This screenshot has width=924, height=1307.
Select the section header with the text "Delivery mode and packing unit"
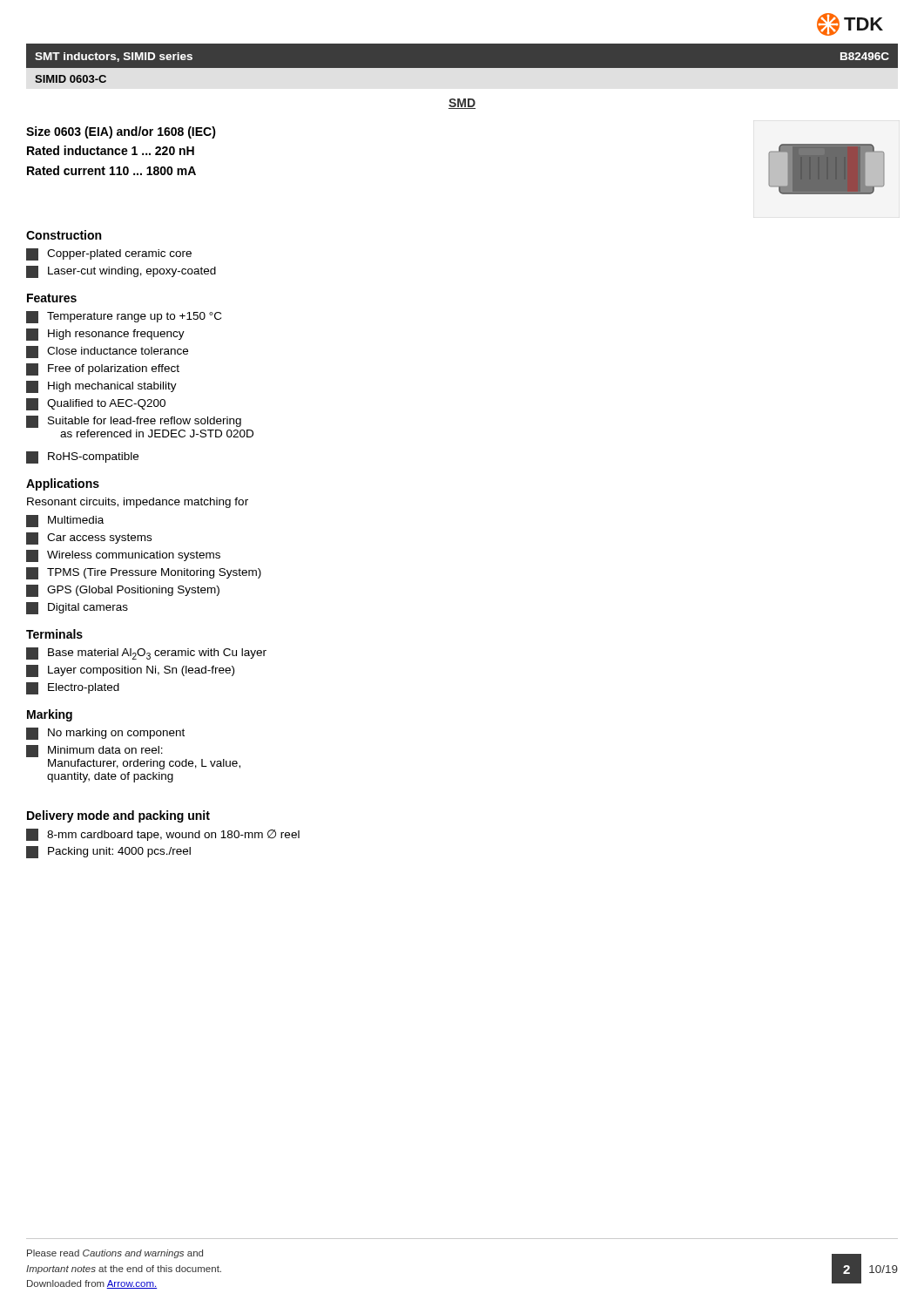click(x=118, y=816)
